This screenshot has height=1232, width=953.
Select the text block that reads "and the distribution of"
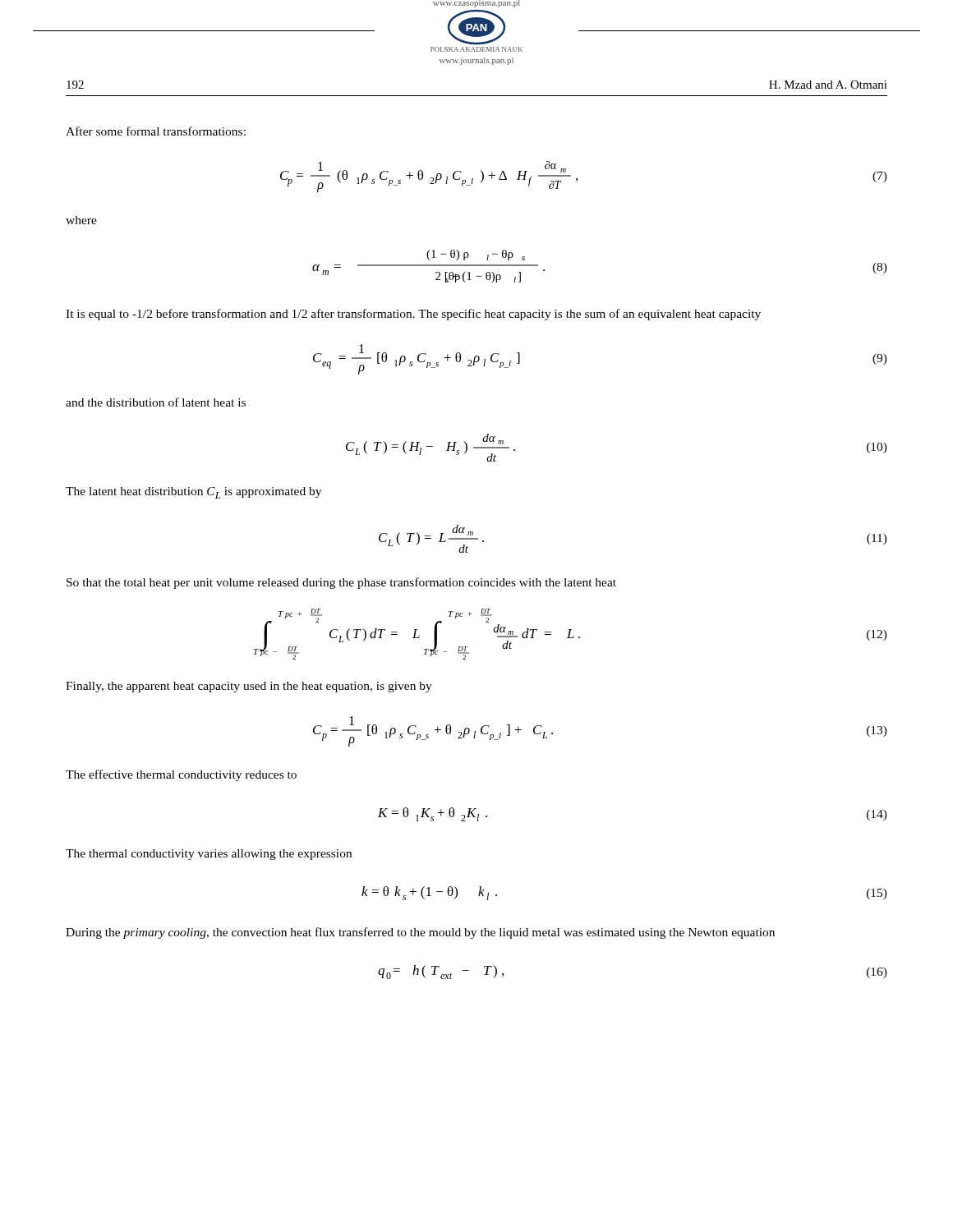point(156,402)
